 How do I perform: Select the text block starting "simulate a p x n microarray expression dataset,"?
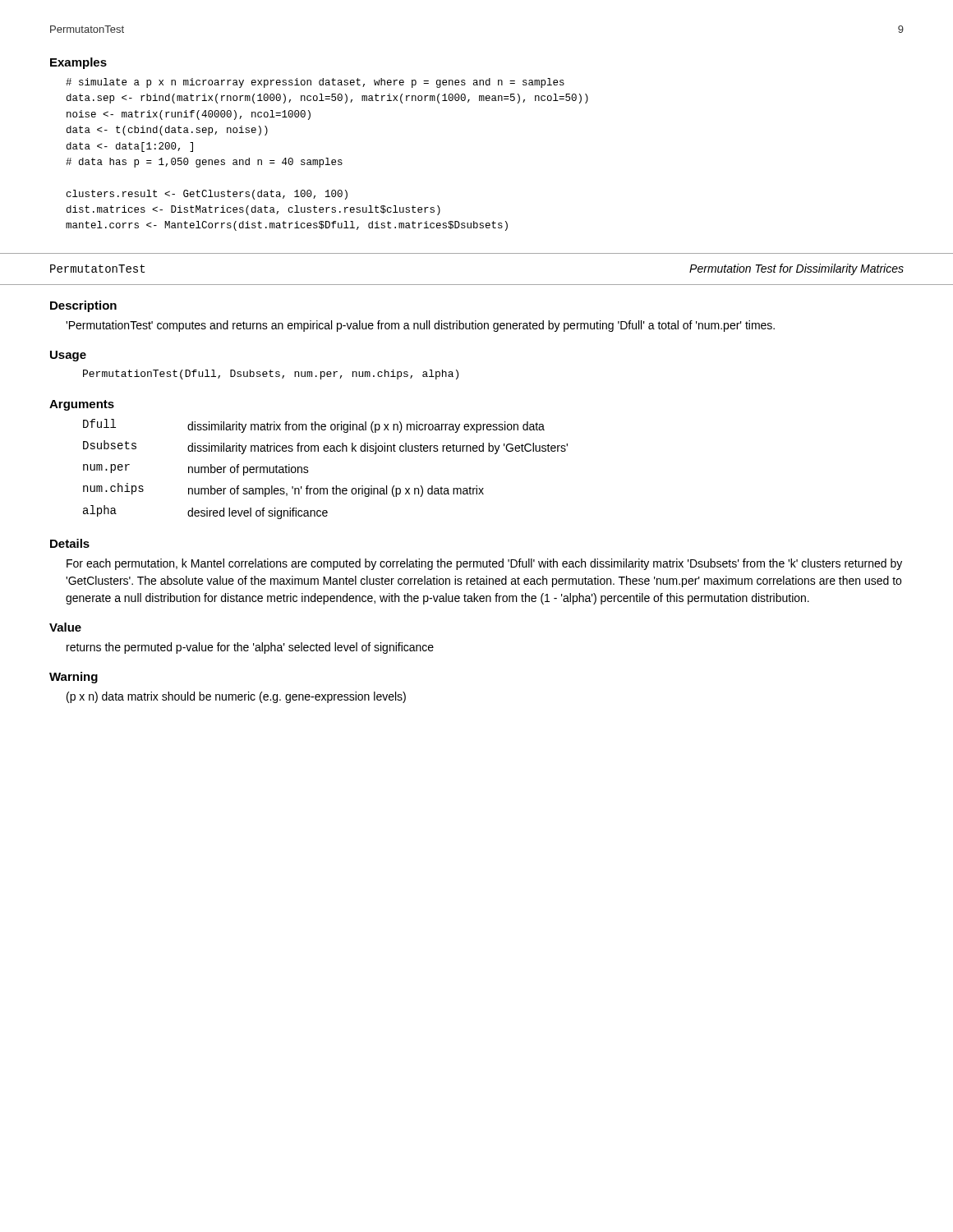tap(328, 155)
